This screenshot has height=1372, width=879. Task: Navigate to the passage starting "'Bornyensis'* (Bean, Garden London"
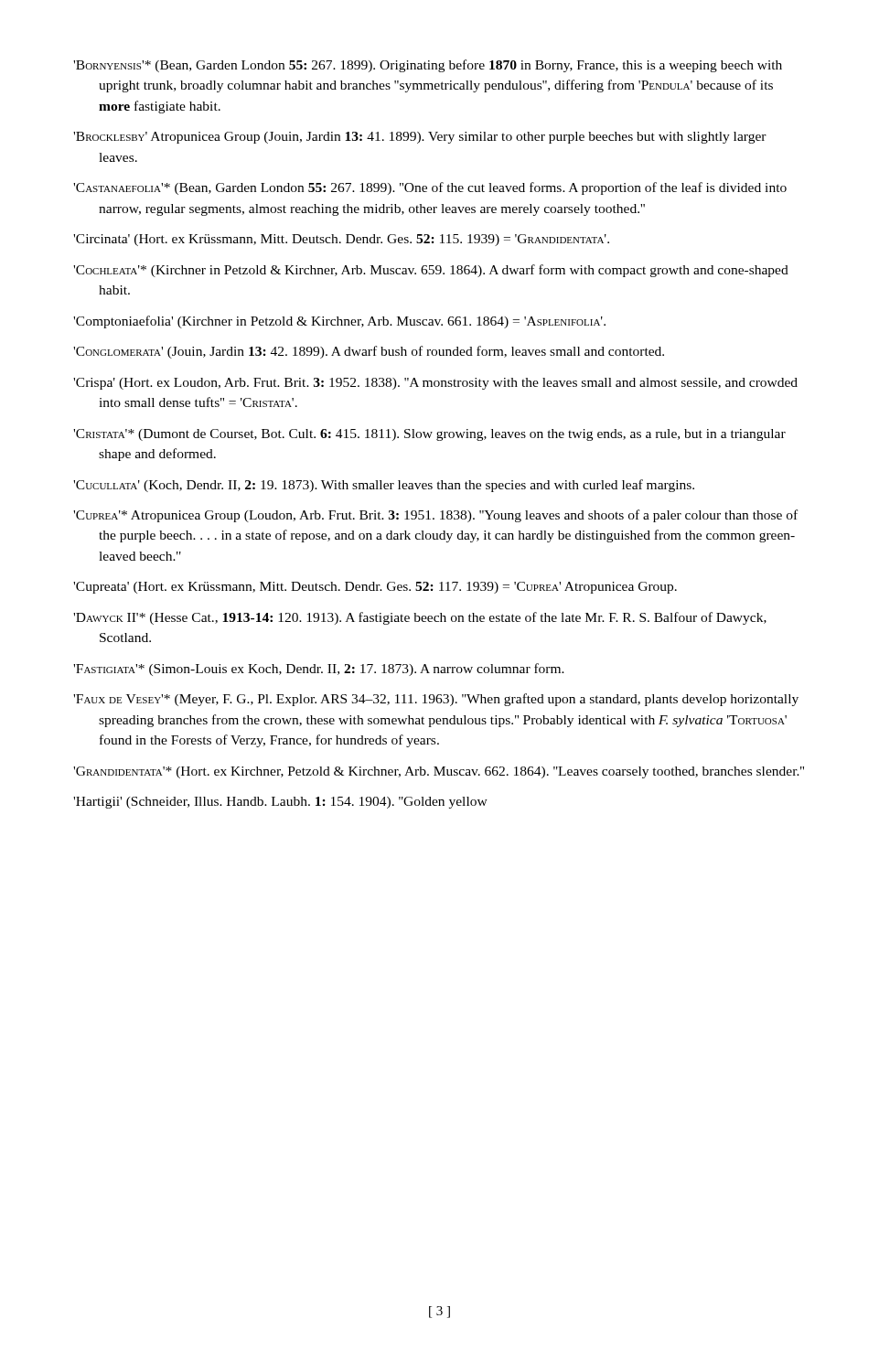coord(428,85)
